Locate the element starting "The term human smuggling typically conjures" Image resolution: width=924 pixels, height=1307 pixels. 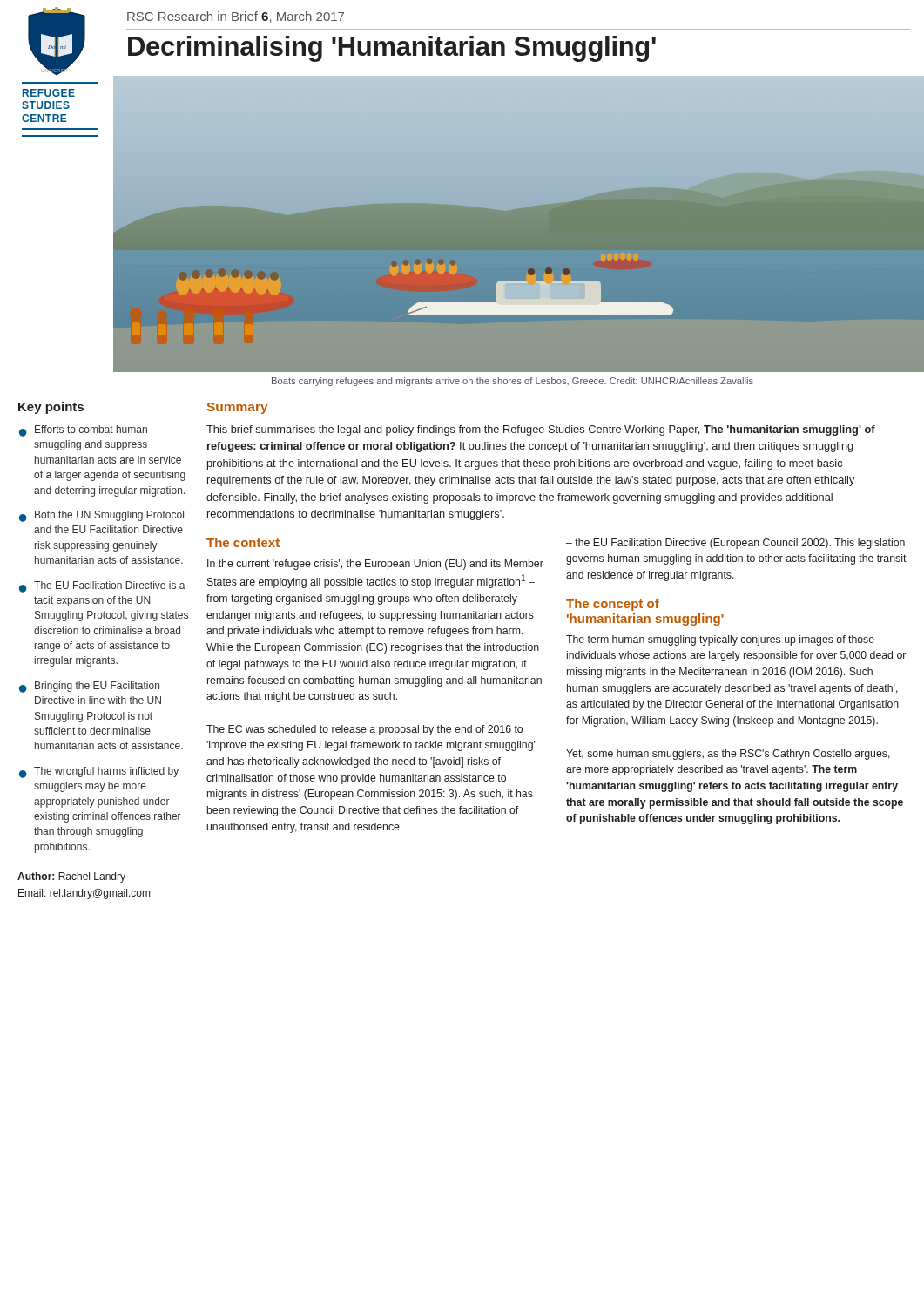pos(736,729)
